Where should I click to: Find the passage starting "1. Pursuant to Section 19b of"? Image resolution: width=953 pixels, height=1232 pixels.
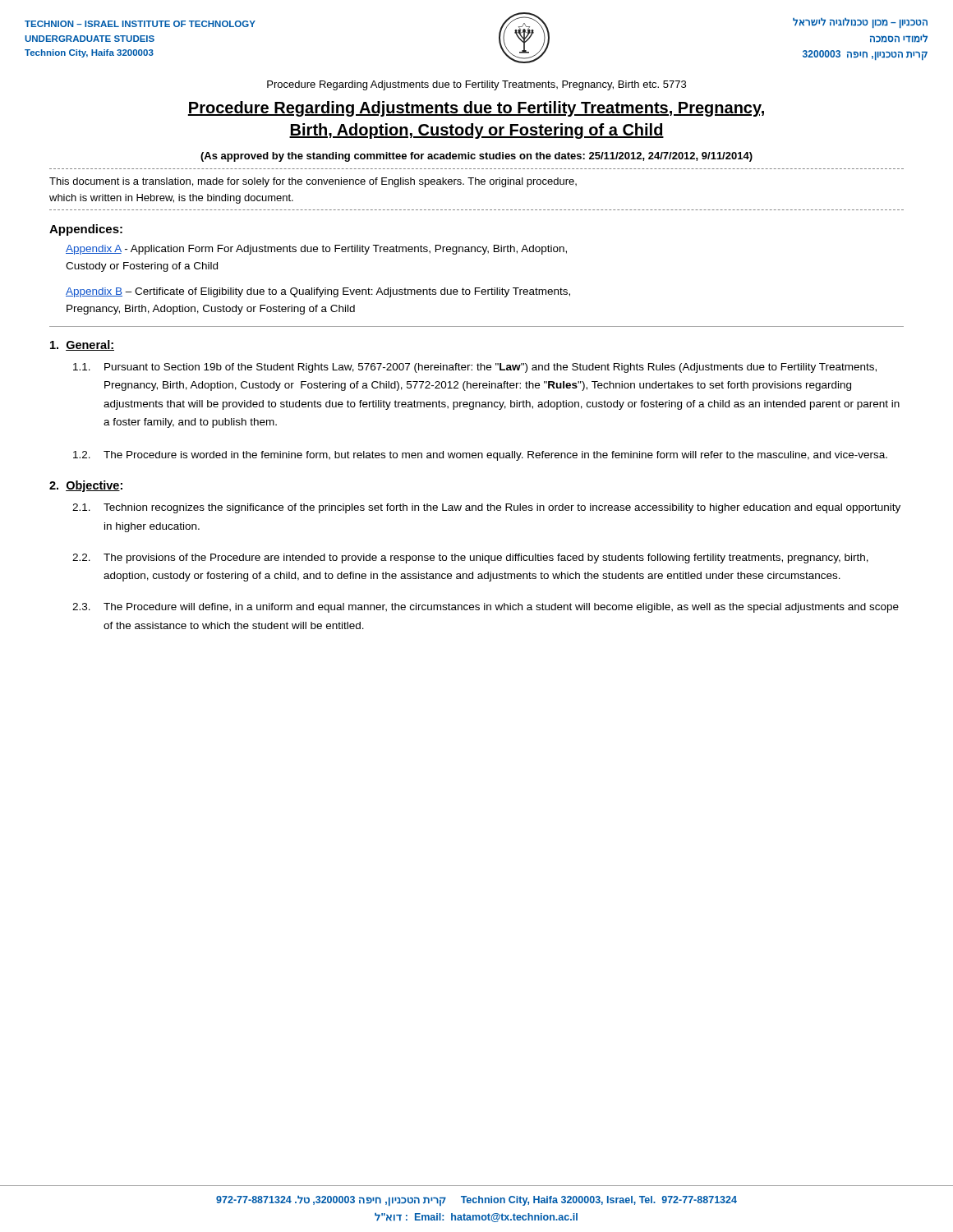point(488,395)
